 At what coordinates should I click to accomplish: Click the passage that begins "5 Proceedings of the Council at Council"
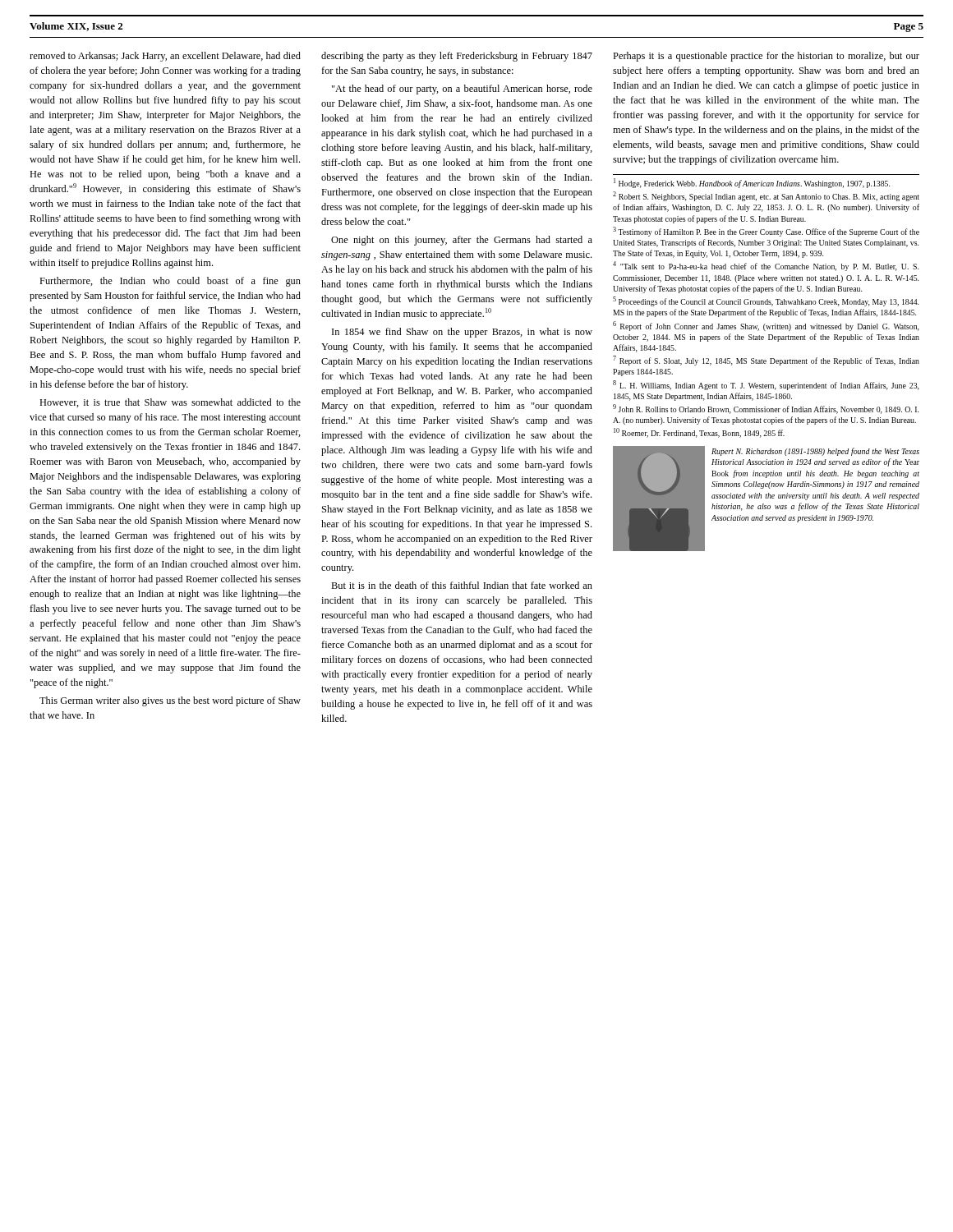[x=766, y=307]
